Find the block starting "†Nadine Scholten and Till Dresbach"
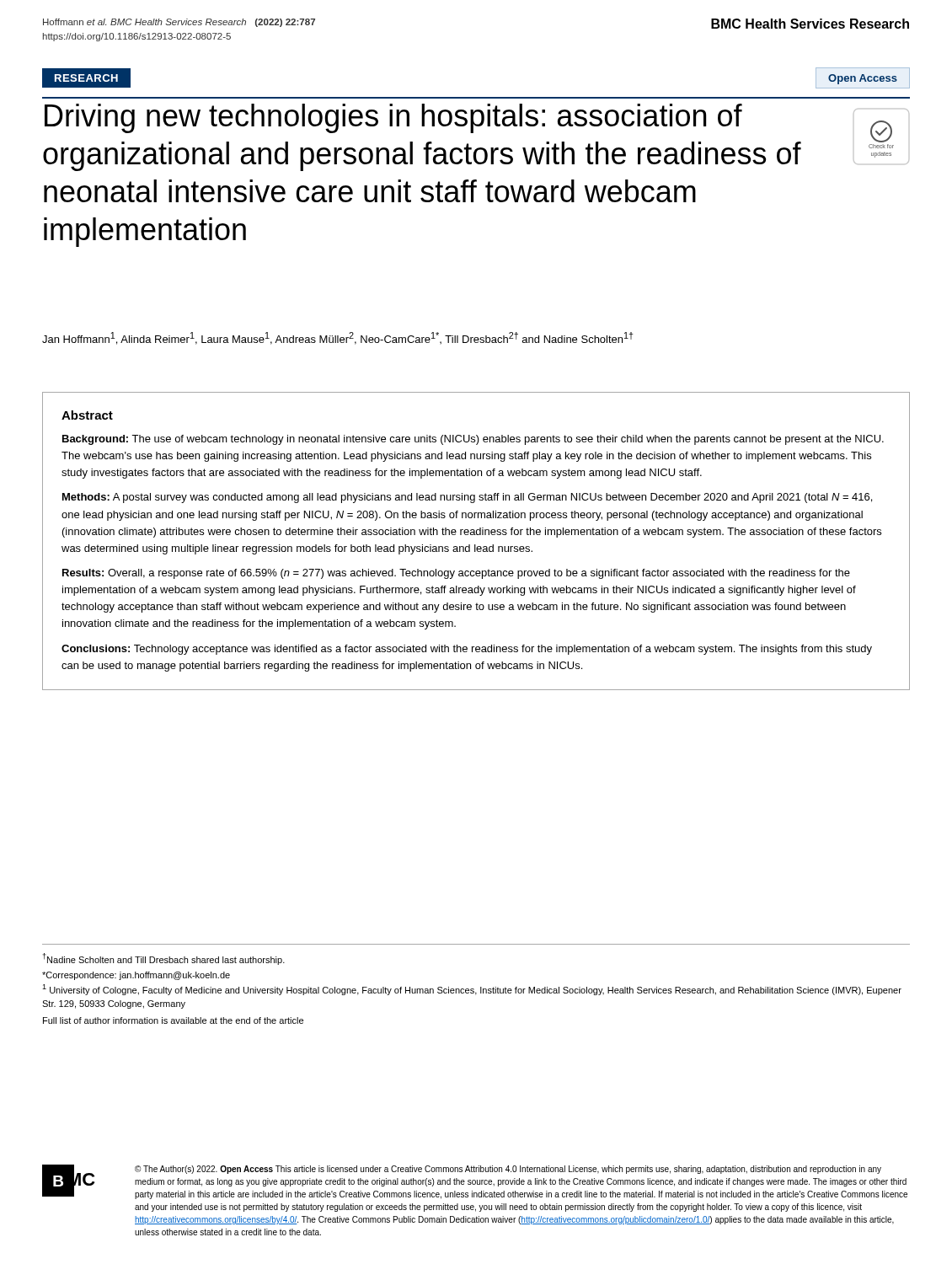Screen dimensions: 1264x952 (164, 958)
